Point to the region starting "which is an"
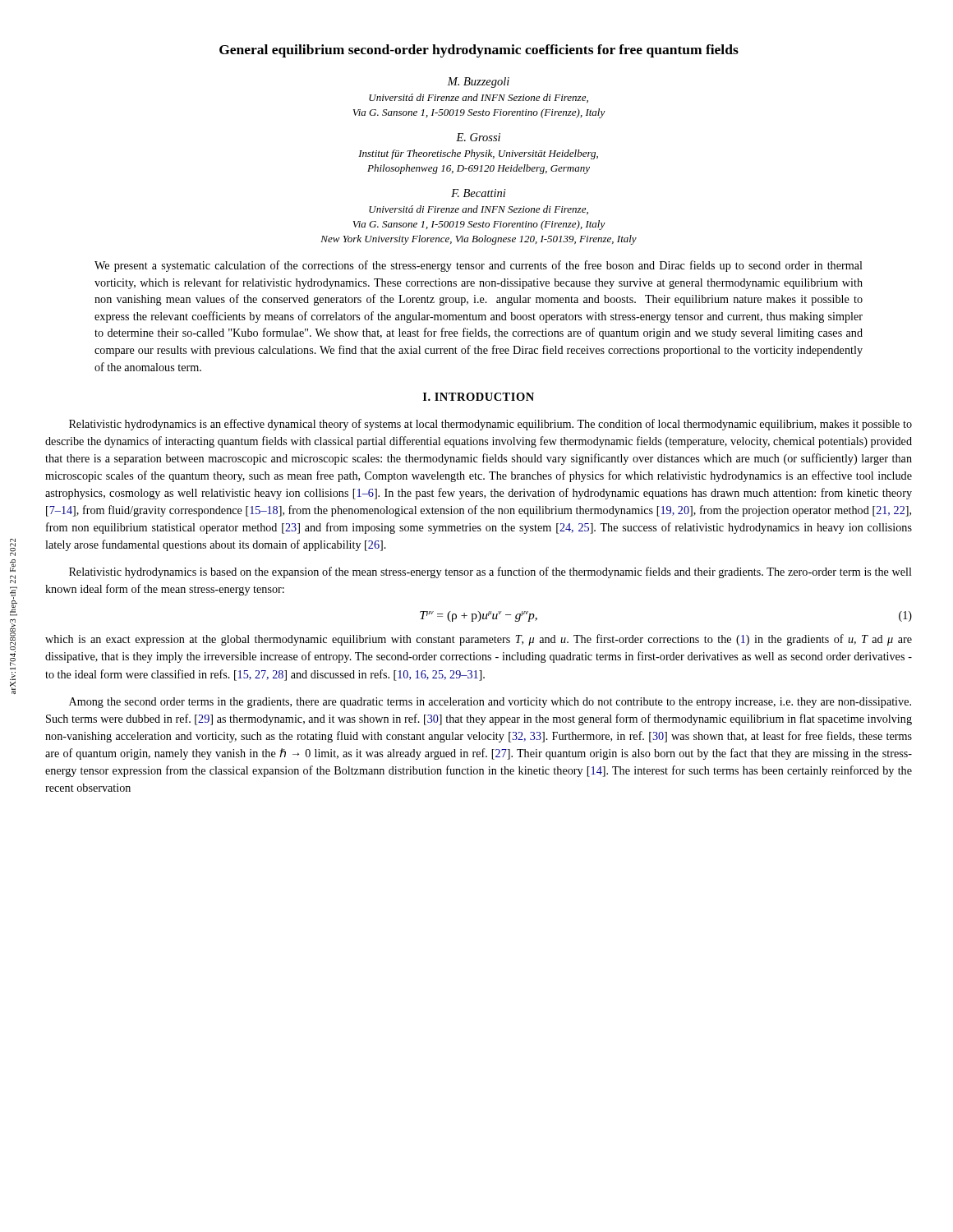This screenshot has height=1232, width=953. point(479,657)
